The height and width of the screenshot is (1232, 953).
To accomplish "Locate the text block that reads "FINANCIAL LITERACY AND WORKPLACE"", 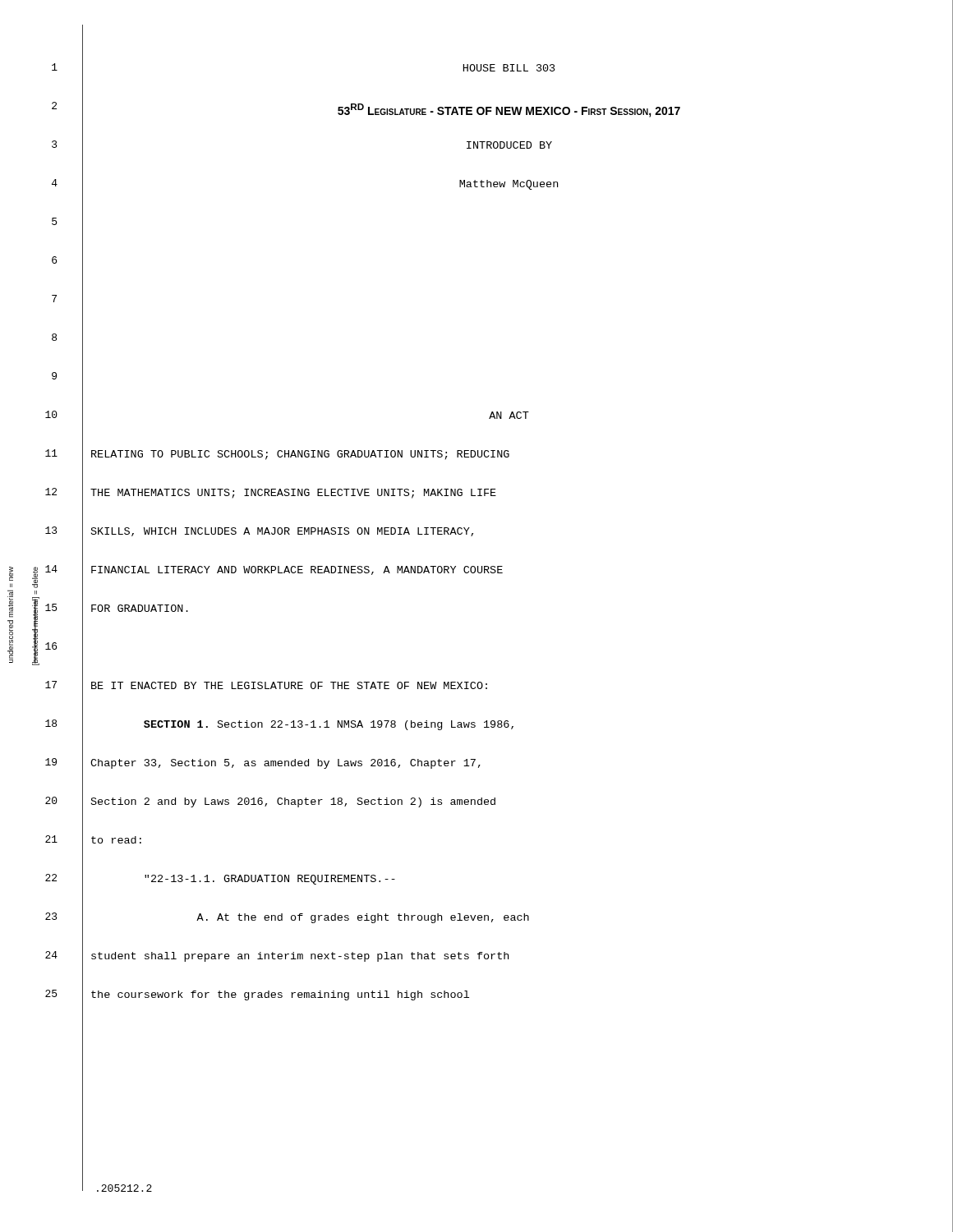I will point(297,570).
